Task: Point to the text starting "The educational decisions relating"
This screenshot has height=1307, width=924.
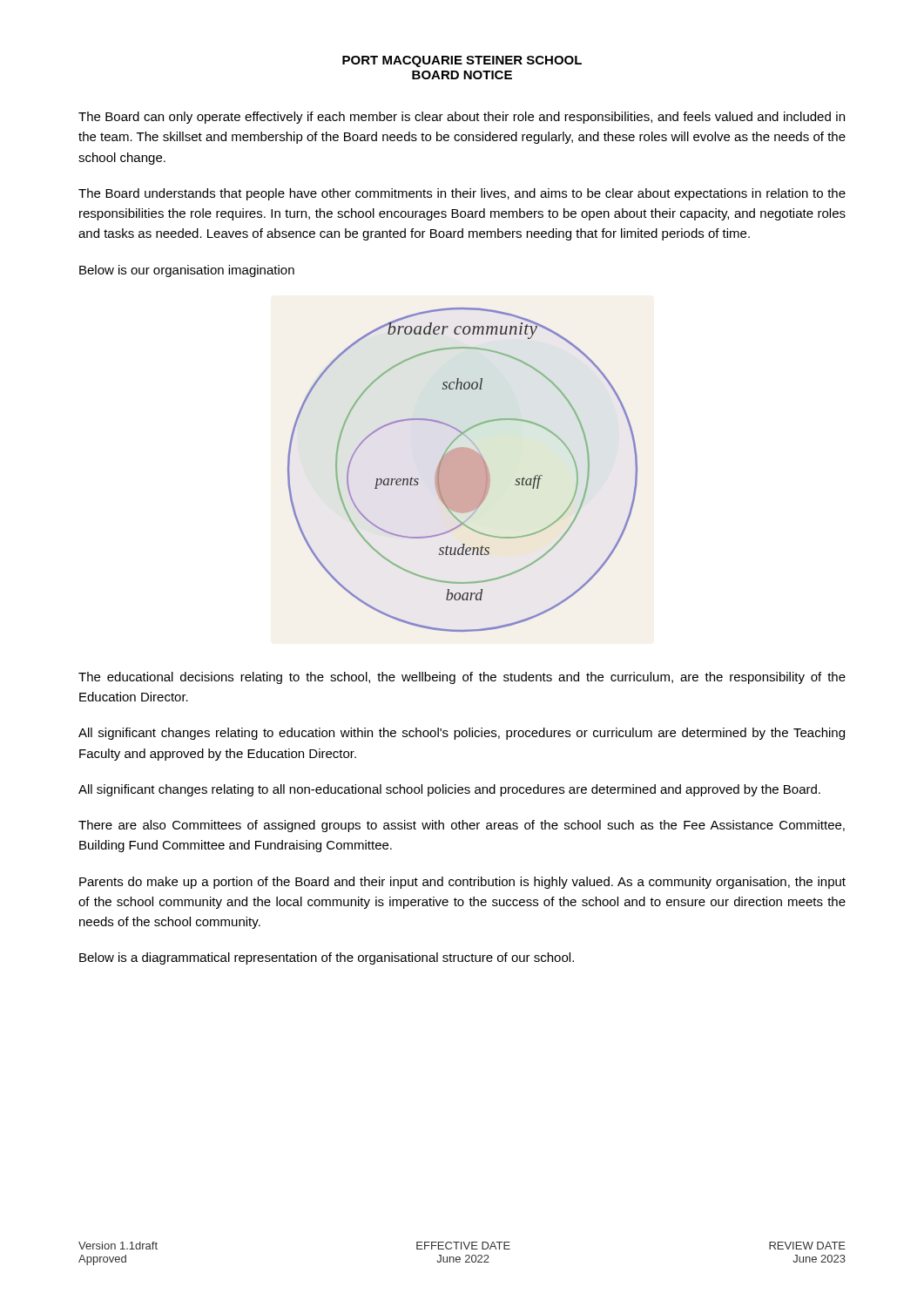Action: (462, 687)
